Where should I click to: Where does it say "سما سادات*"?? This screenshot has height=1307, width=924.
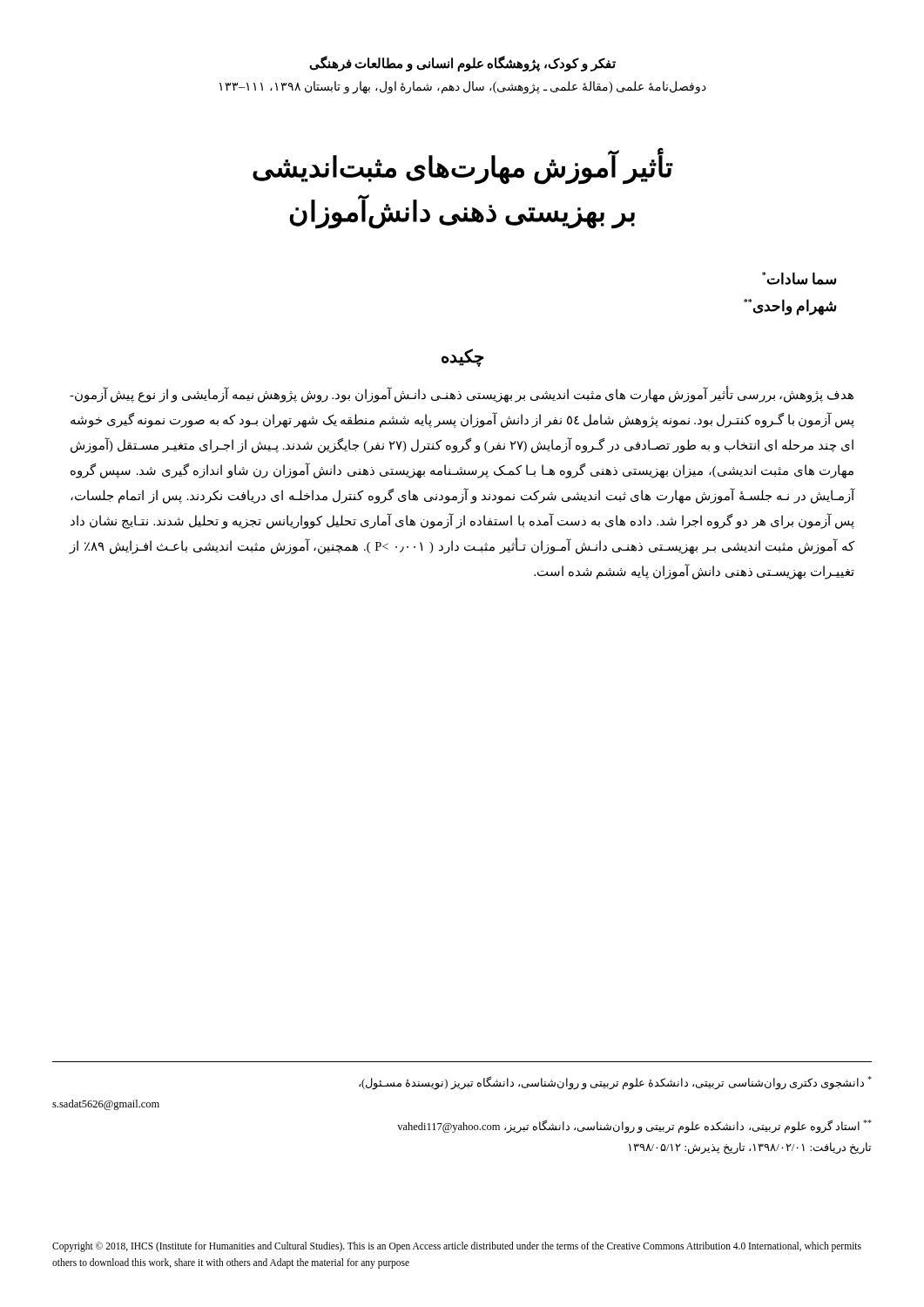click(x=799, y=278)
